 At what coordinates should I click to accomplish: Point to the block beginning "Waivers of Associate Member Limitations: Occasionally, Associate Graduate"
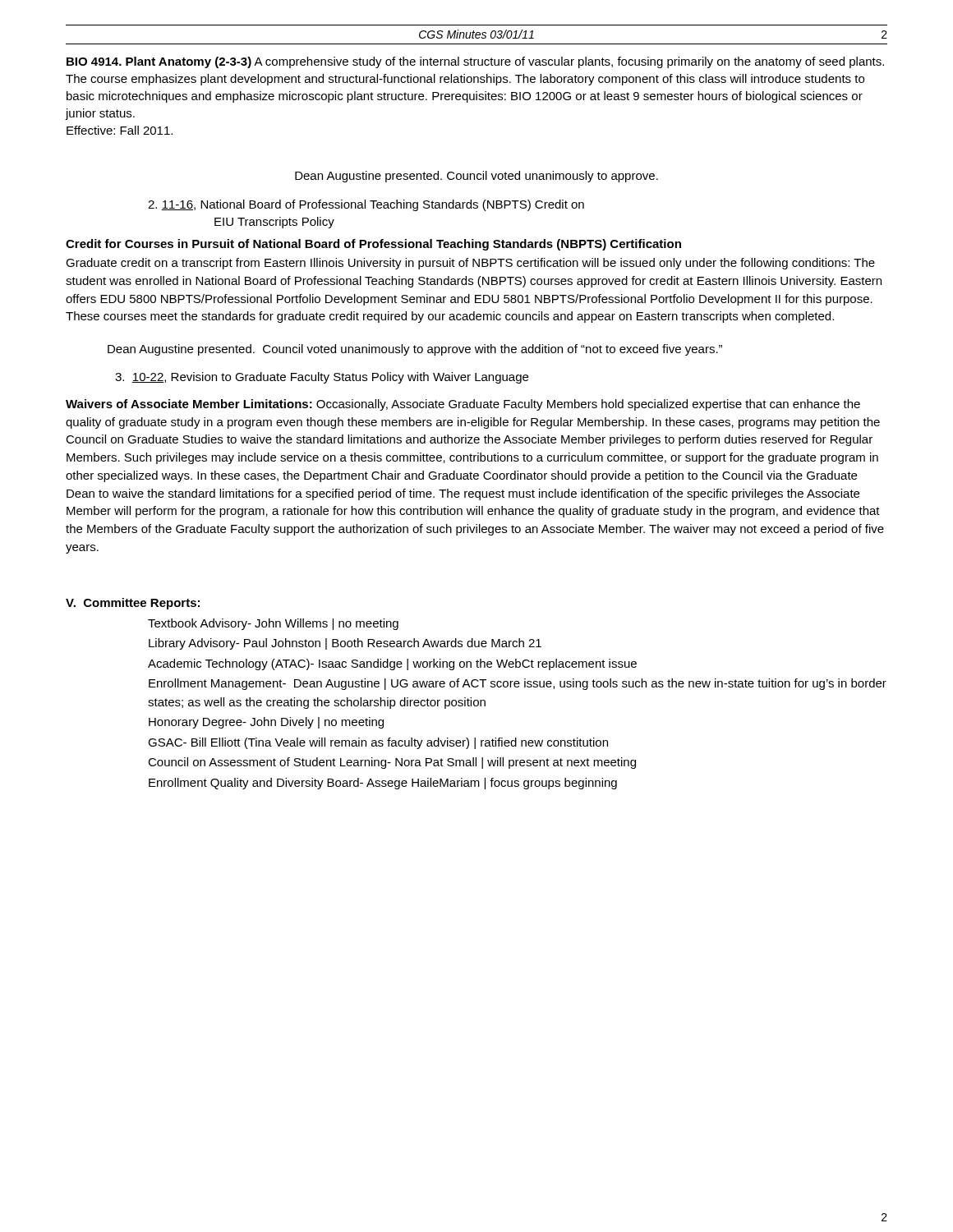pos(475,475)
